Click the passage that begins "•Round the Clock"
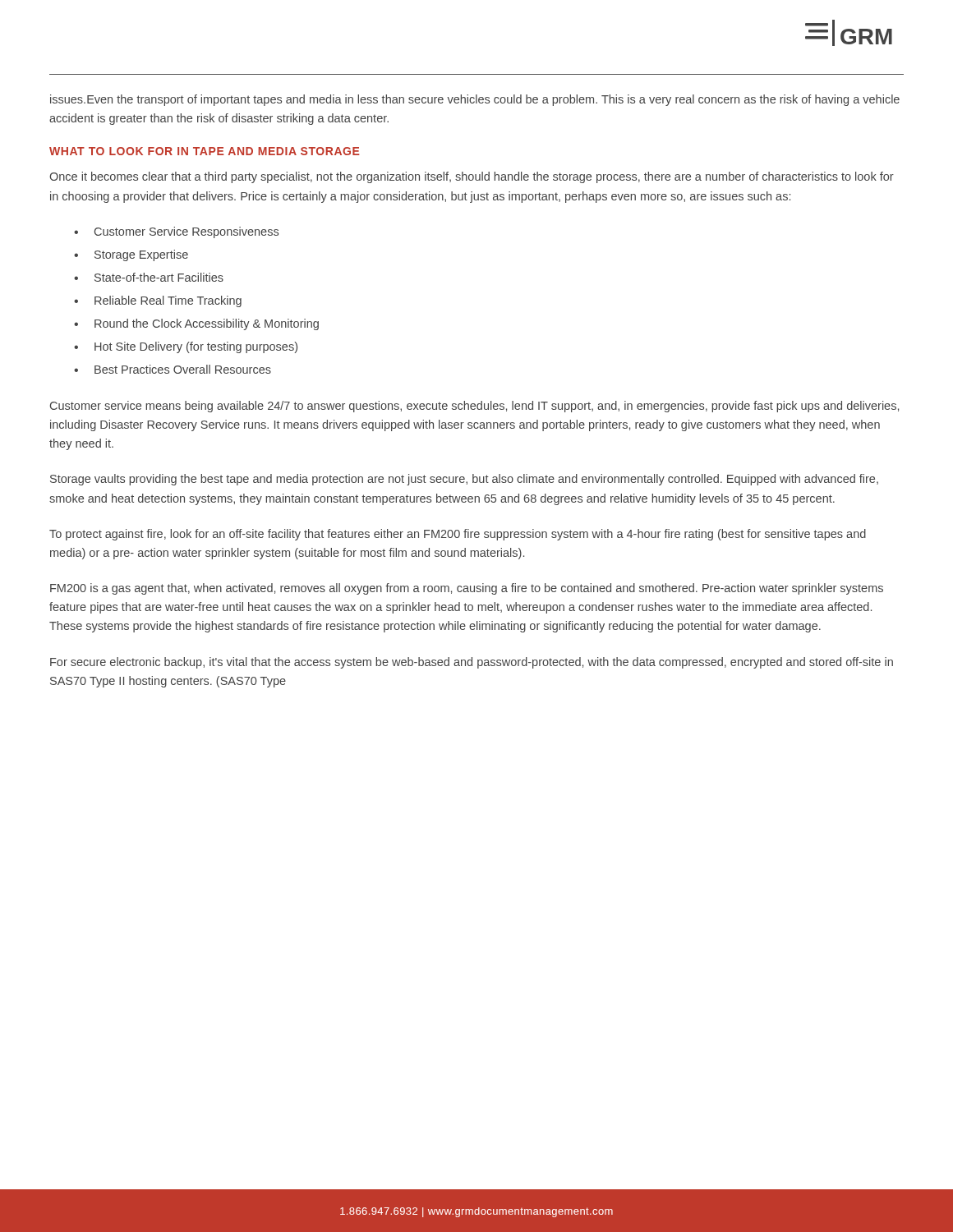The width and height of the screenshot is (953, 1232). pos(197,324)
